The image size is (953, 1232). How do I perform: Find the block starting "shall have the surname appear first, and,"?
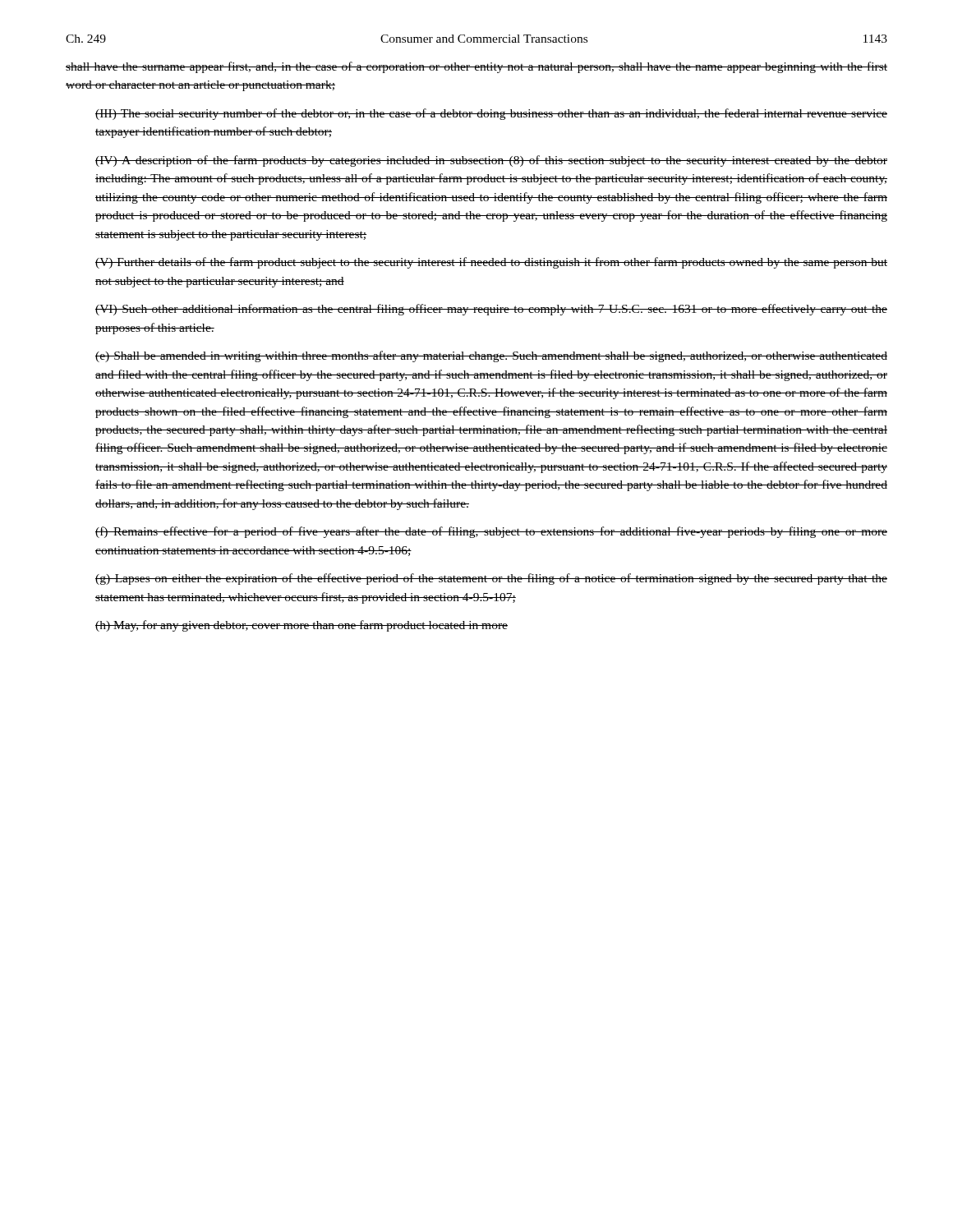(x=476, y=76)
